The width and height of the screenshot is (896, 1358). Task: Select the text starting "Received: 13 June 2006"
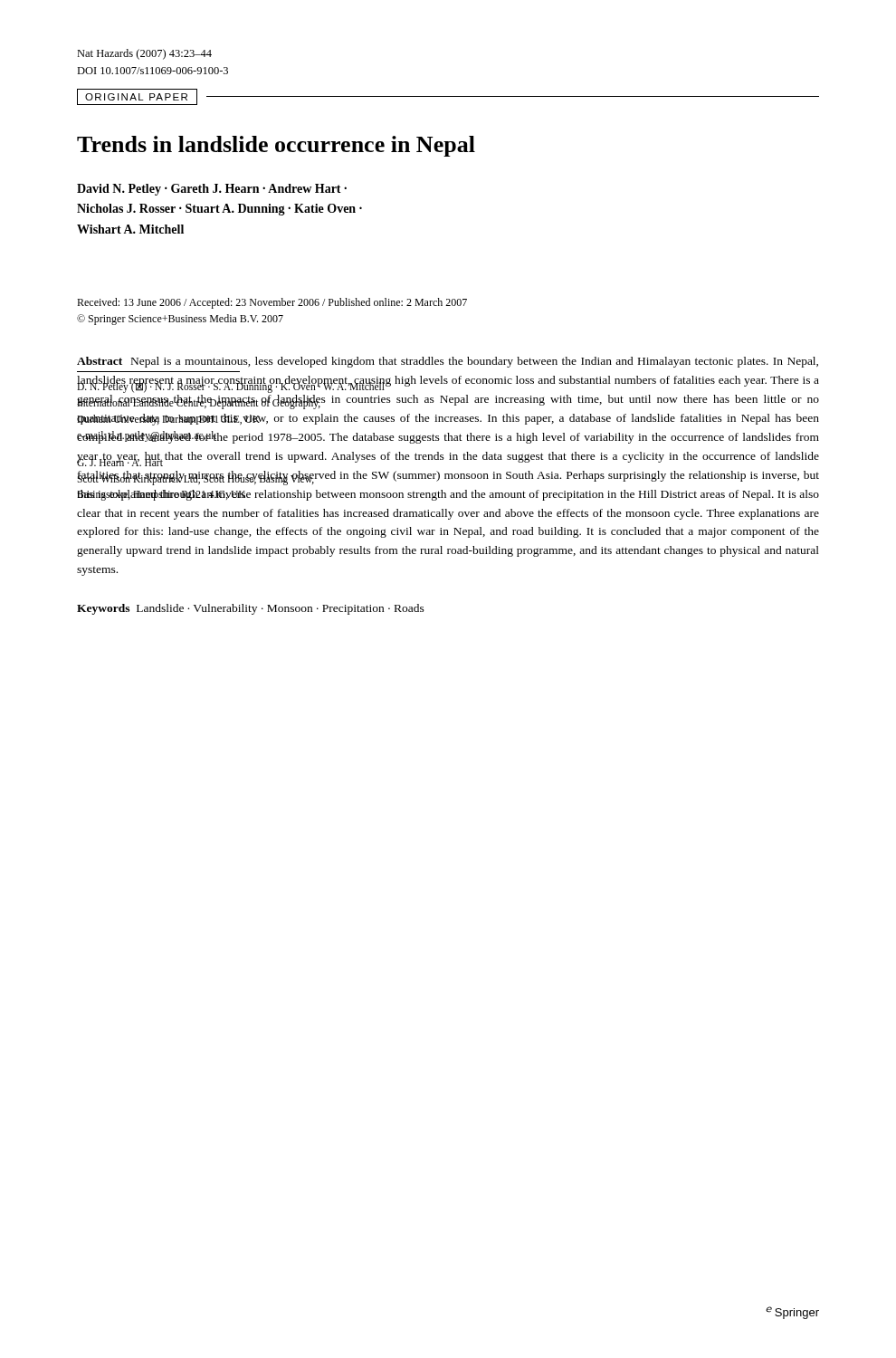[x=272, y=311]
